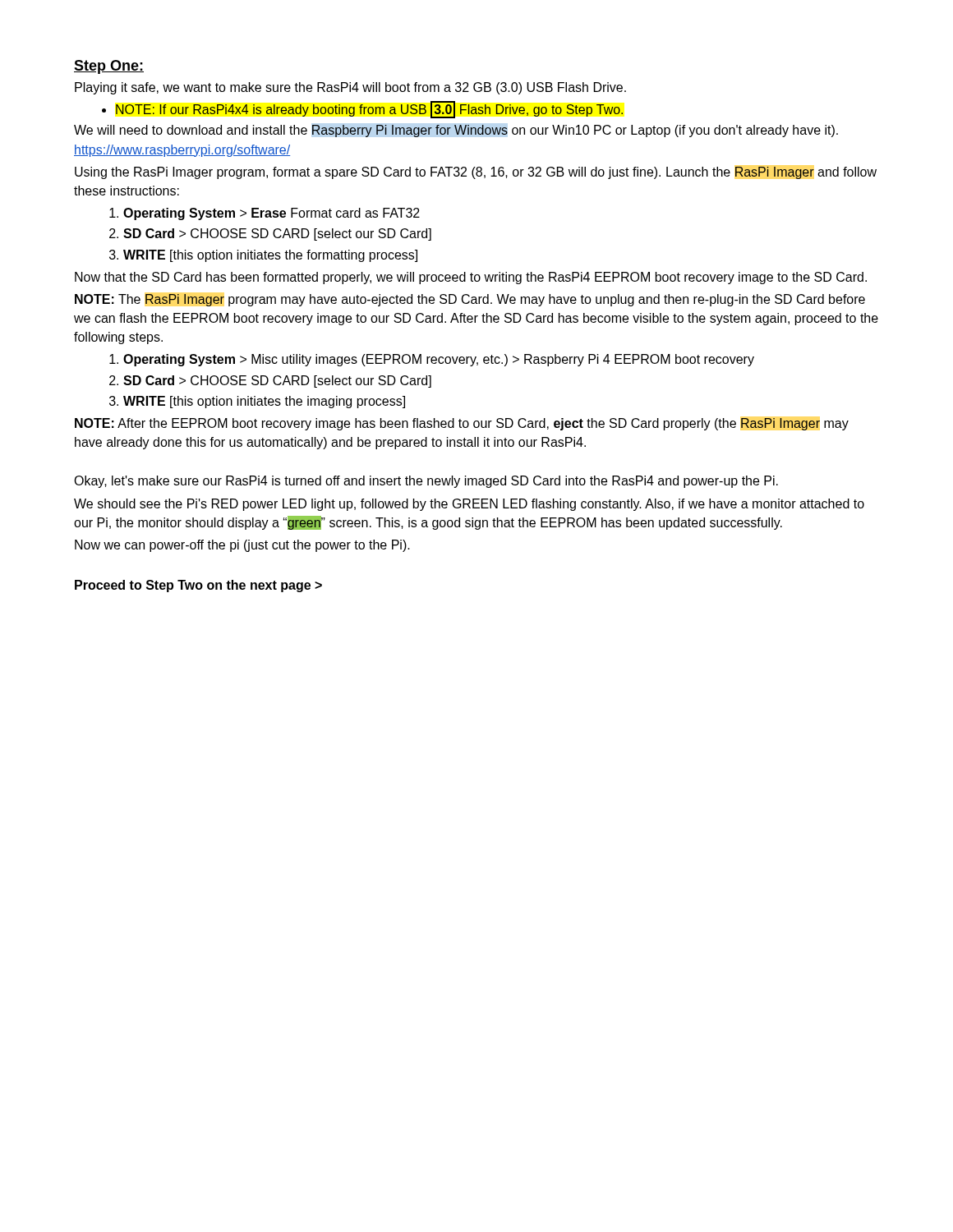953x1232 pixels.
Task: Click the title
Action: tap(109, 66)
